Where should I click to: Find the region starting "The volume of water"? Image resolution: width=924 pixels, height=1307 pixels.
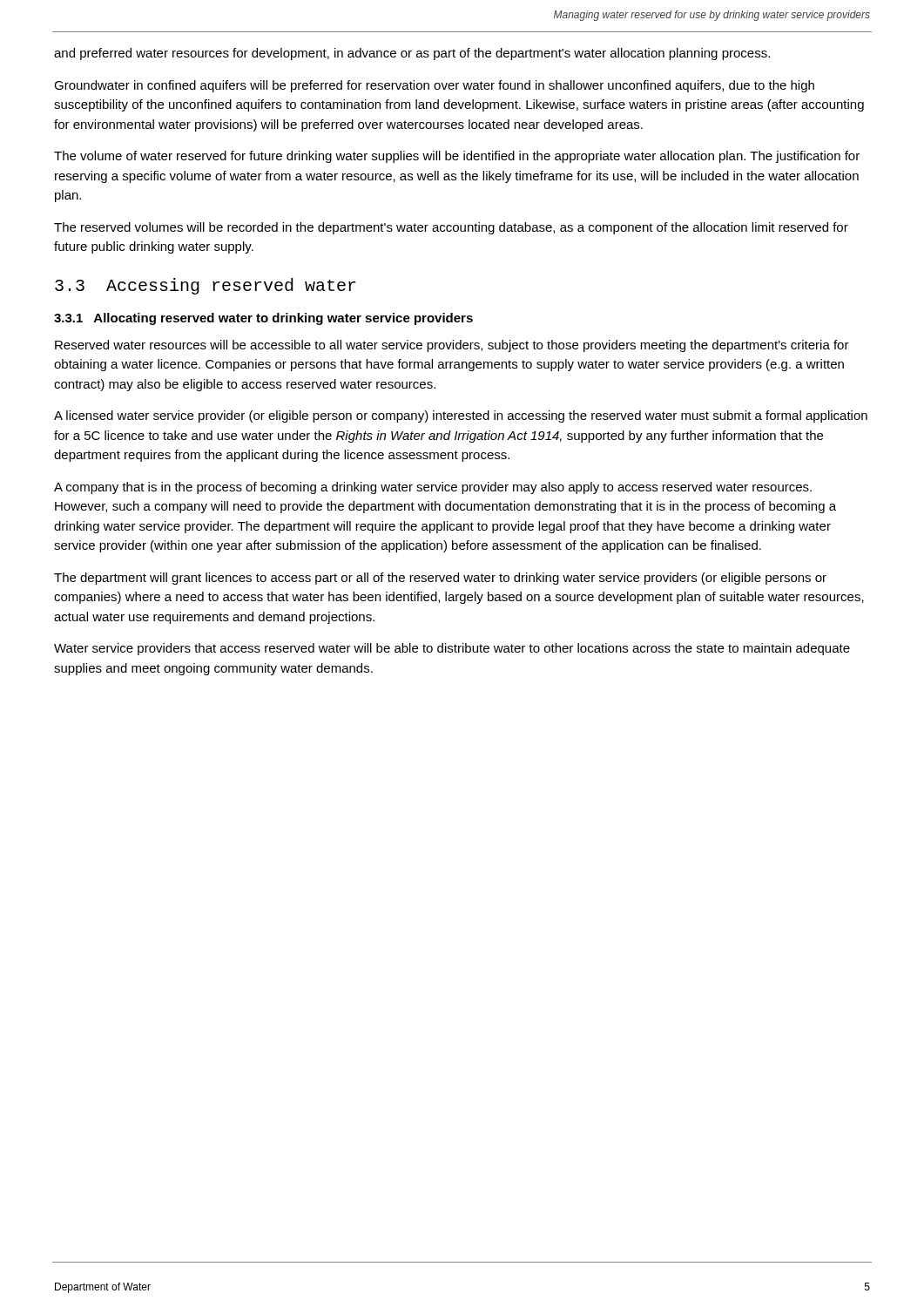click(457, 175)
